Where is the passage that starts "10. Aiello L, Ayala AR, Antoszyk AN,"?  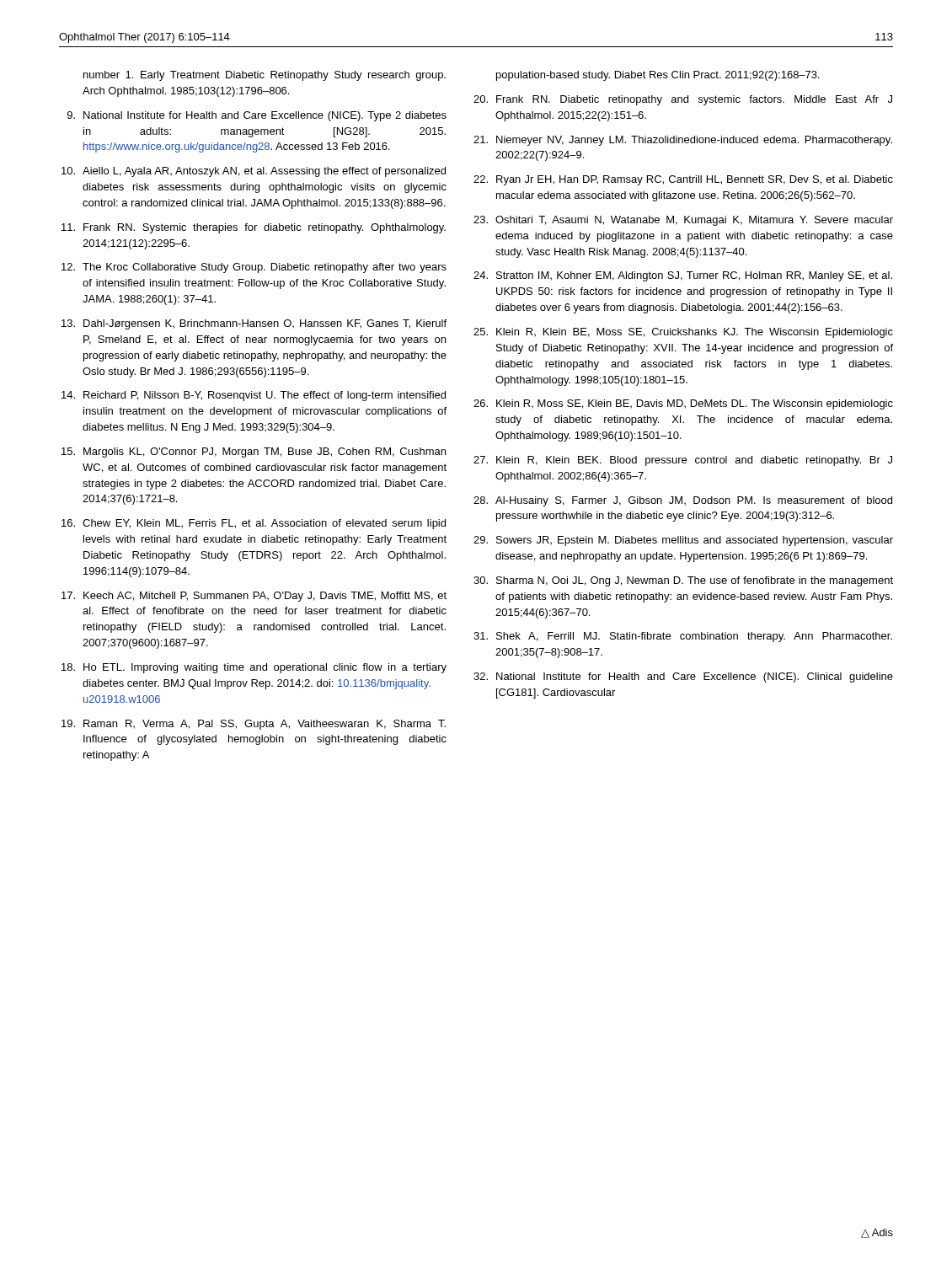[x=253, y=188]
